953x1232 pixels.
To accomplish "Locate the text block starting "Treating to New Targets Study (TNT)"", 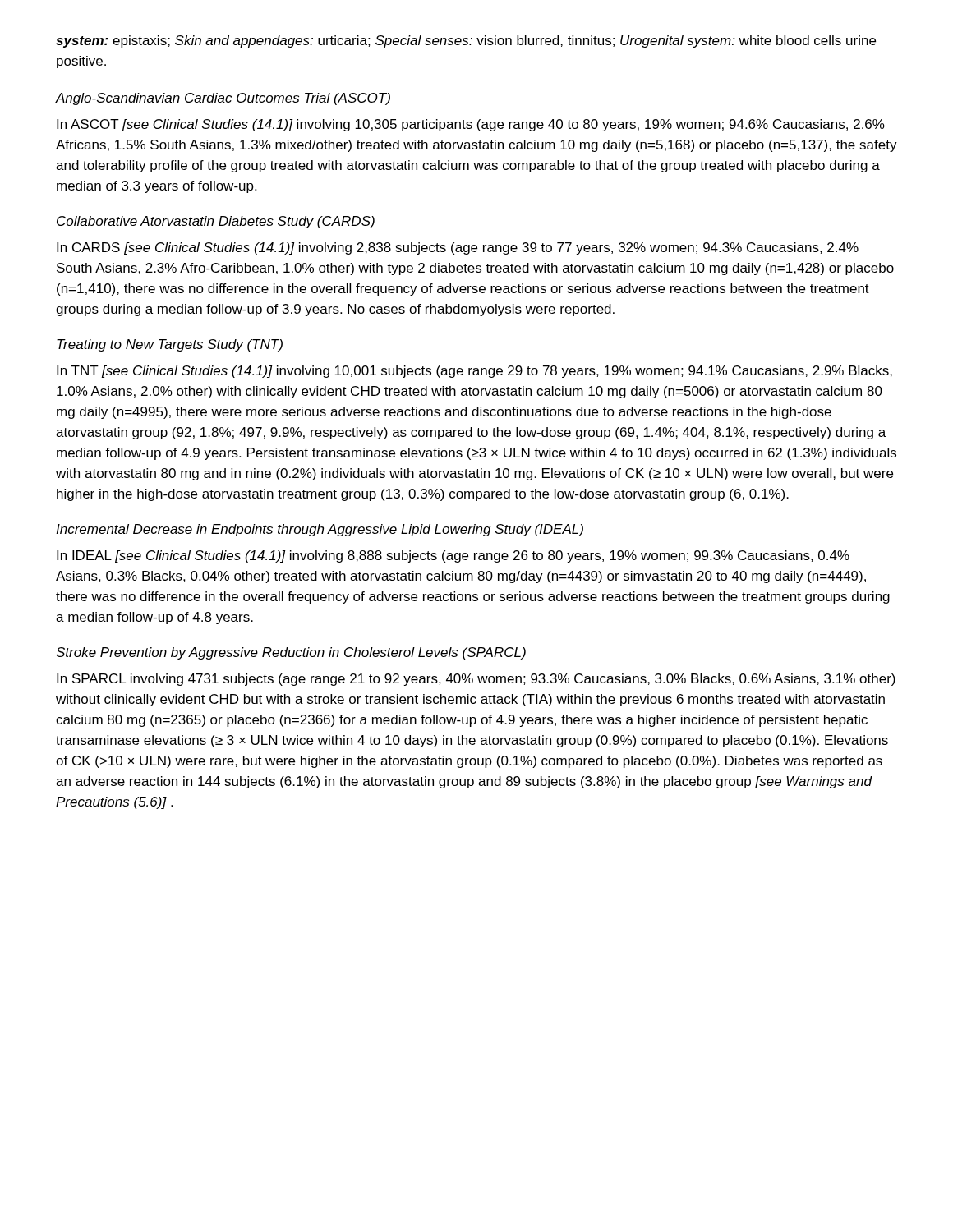I will (x=170, y=344).
